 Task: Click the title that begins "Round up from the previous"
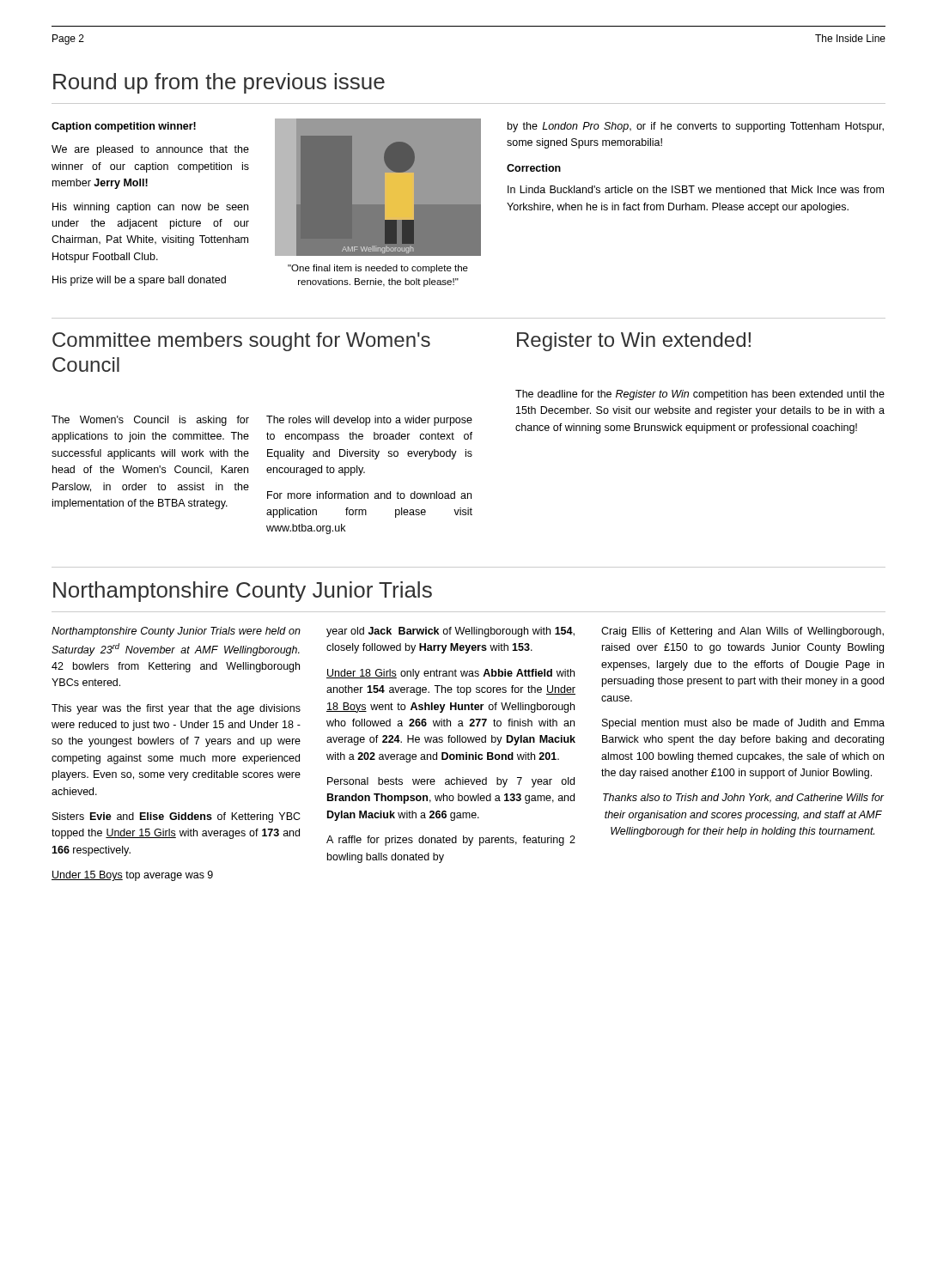pos(218,82)
